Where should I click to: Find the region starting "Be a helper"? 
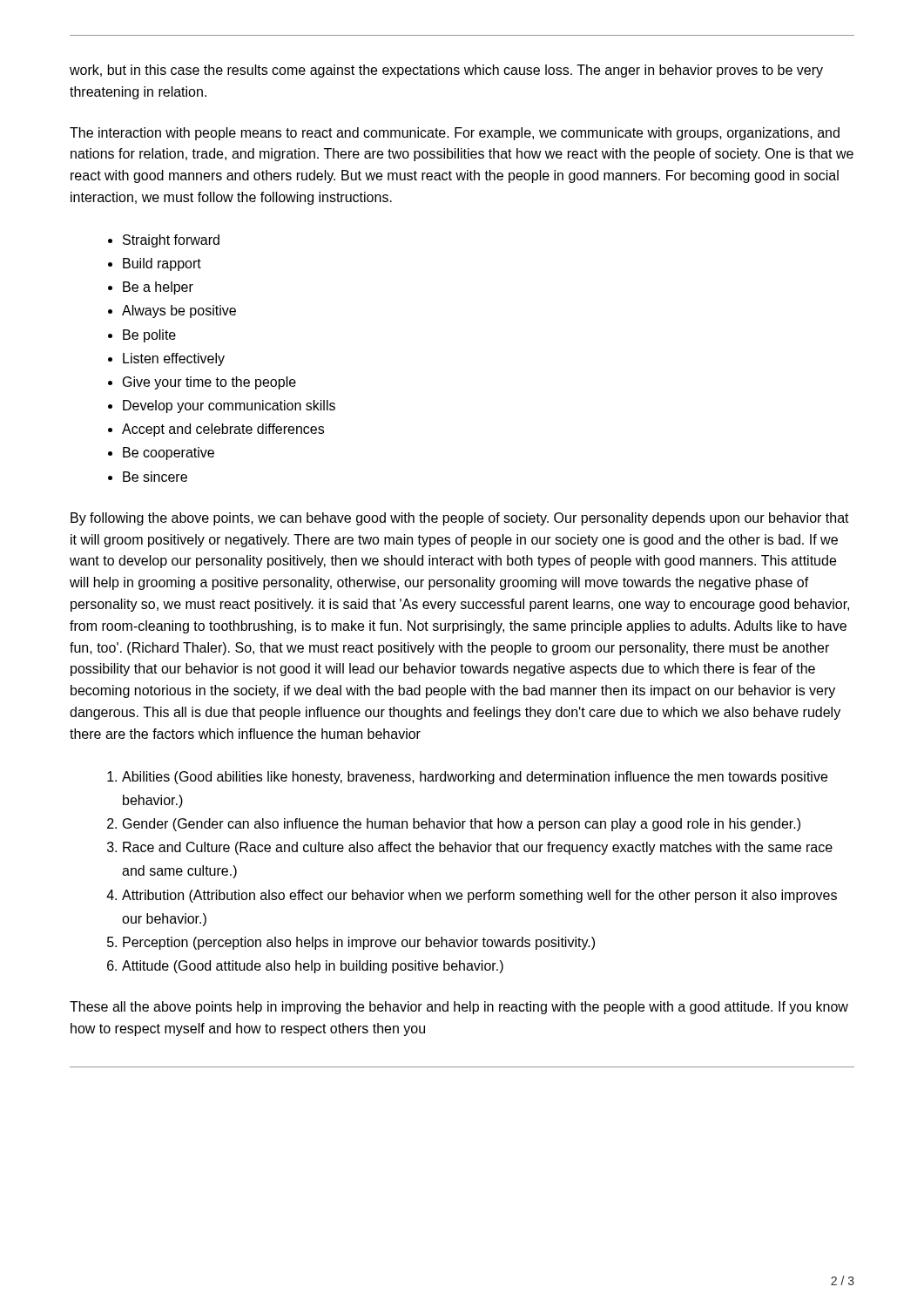pyautogui.click(x=158, y=287)
